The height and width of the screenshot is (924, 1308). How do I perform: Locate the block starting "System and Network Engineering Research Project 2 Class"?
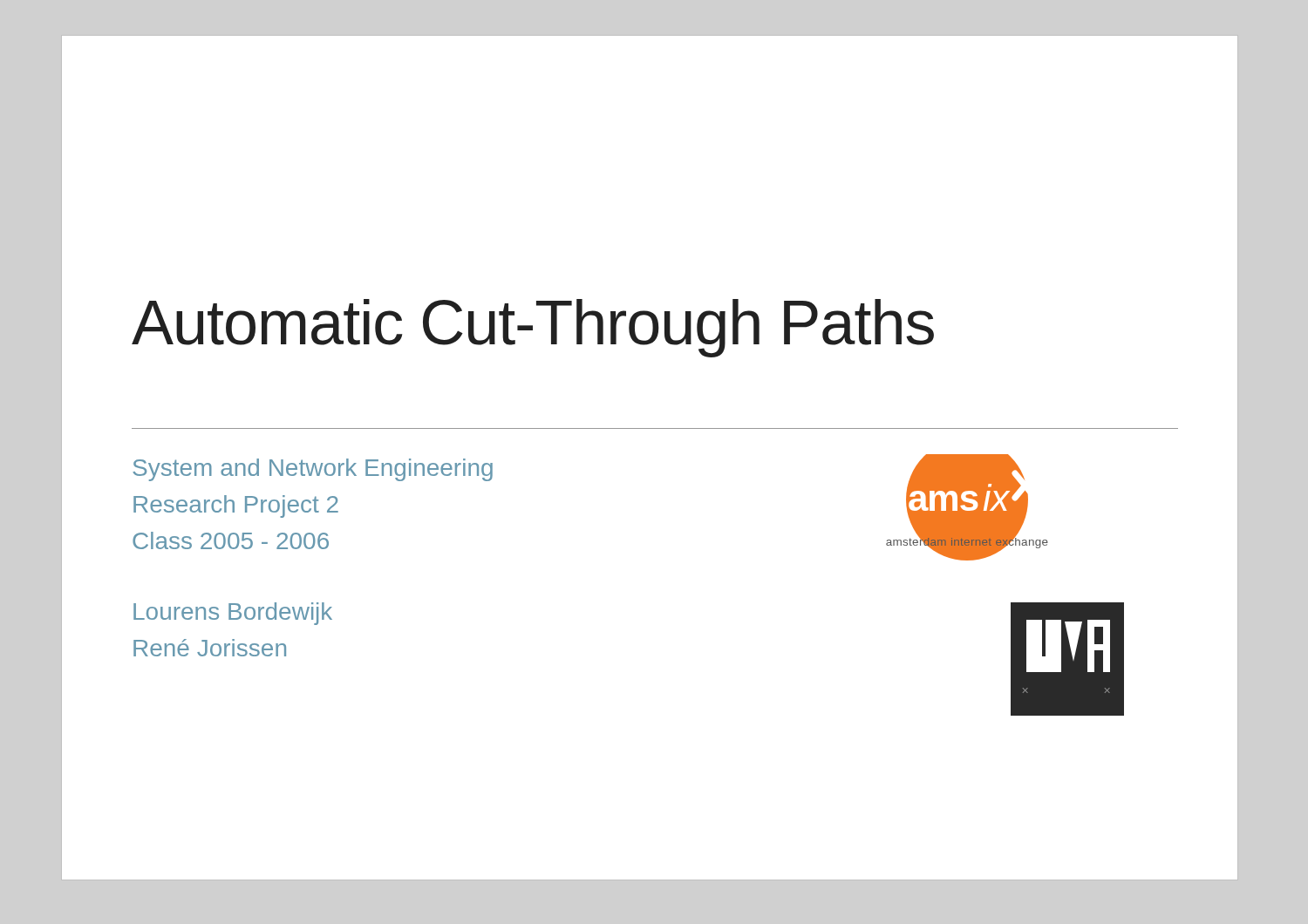[x=313, y=505]
